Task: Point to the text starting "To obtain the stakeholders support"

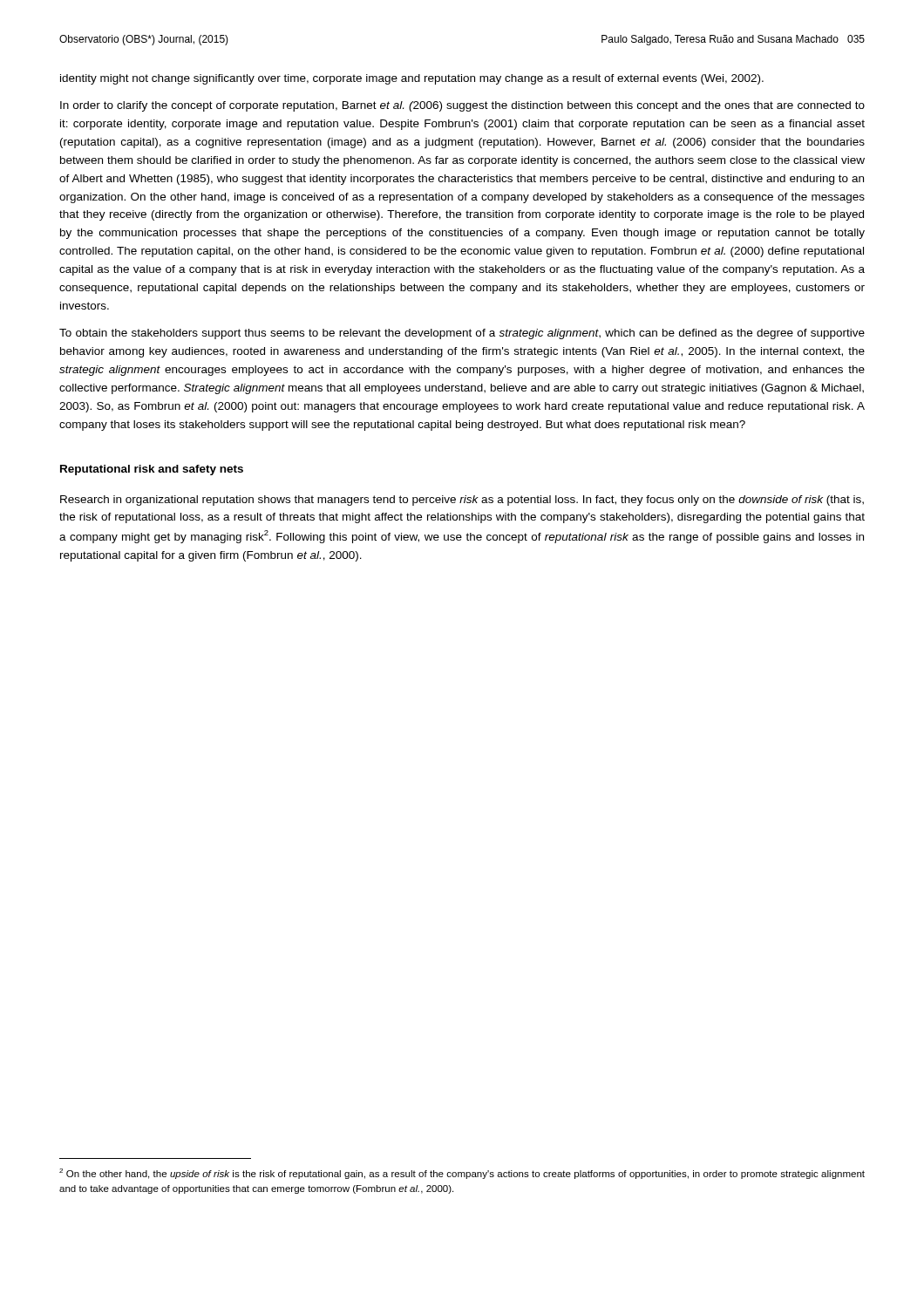Action: pos(462,378)
